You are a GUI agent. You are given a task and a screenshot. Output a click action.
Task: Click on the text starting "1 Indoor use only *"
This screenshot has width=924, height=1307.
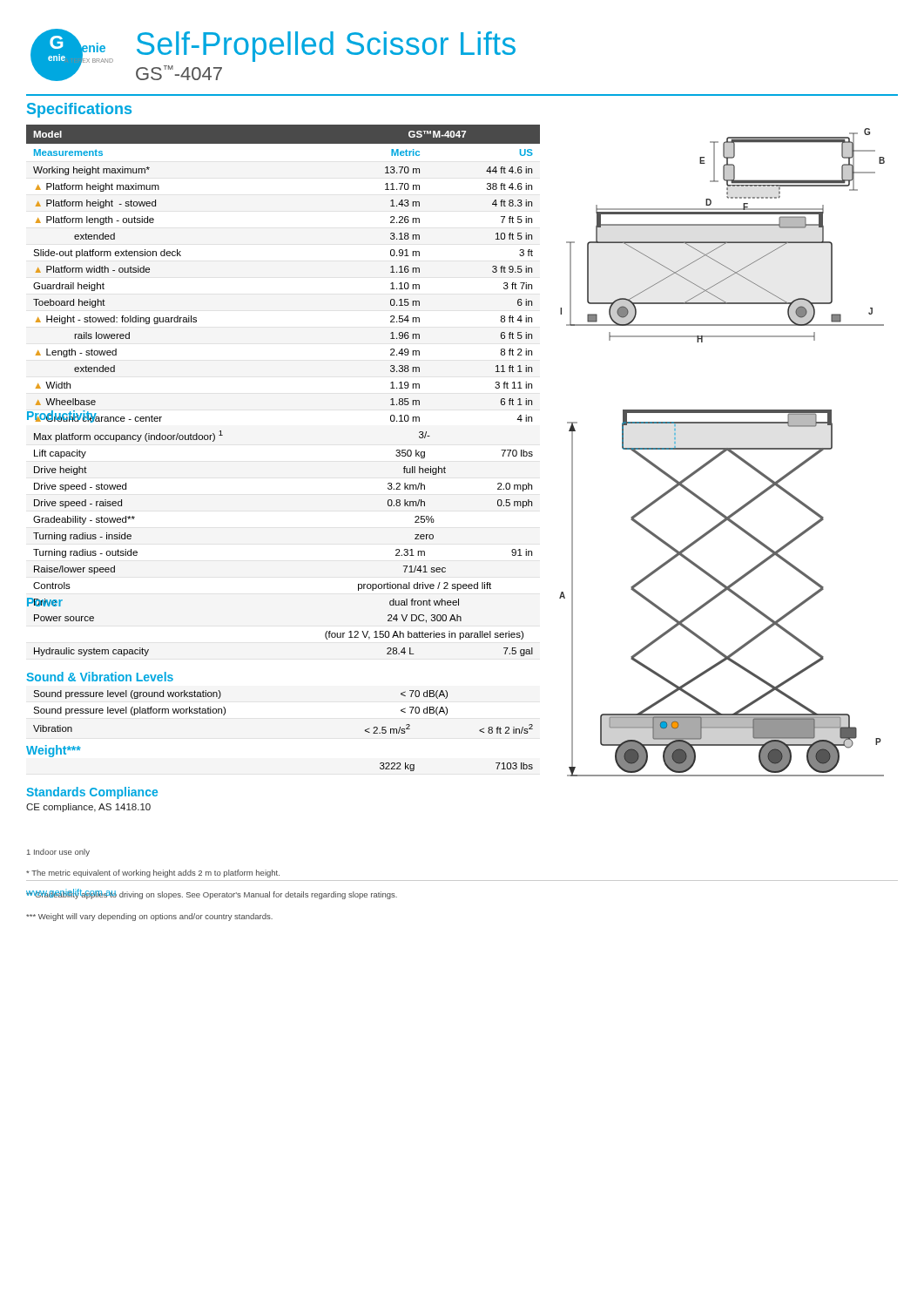tap(283, 884)
